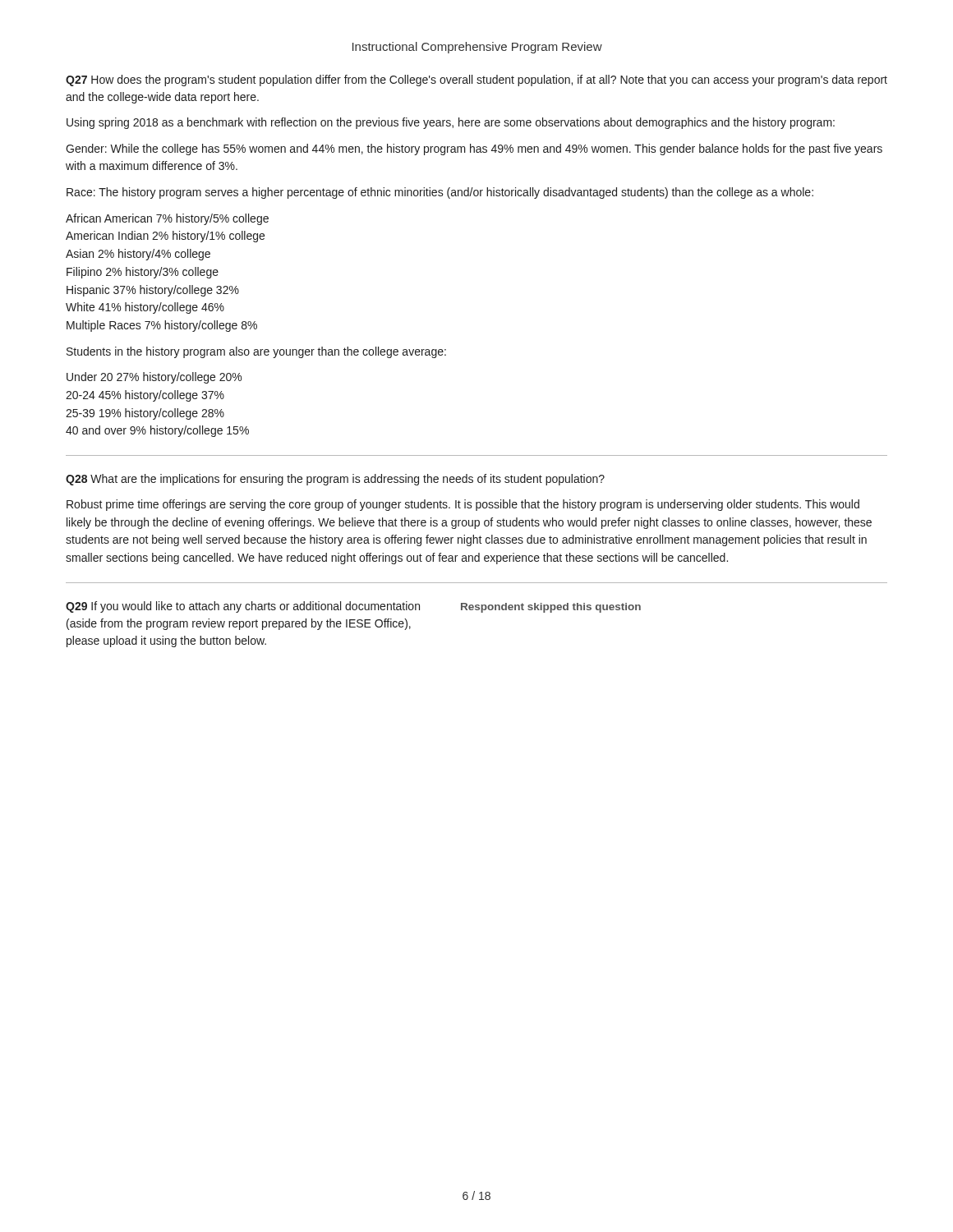Click on the list item with the text "20-24 45% history/college 37%"
Viewport: 953px width, 1232px height.
(x=145, y=396)
